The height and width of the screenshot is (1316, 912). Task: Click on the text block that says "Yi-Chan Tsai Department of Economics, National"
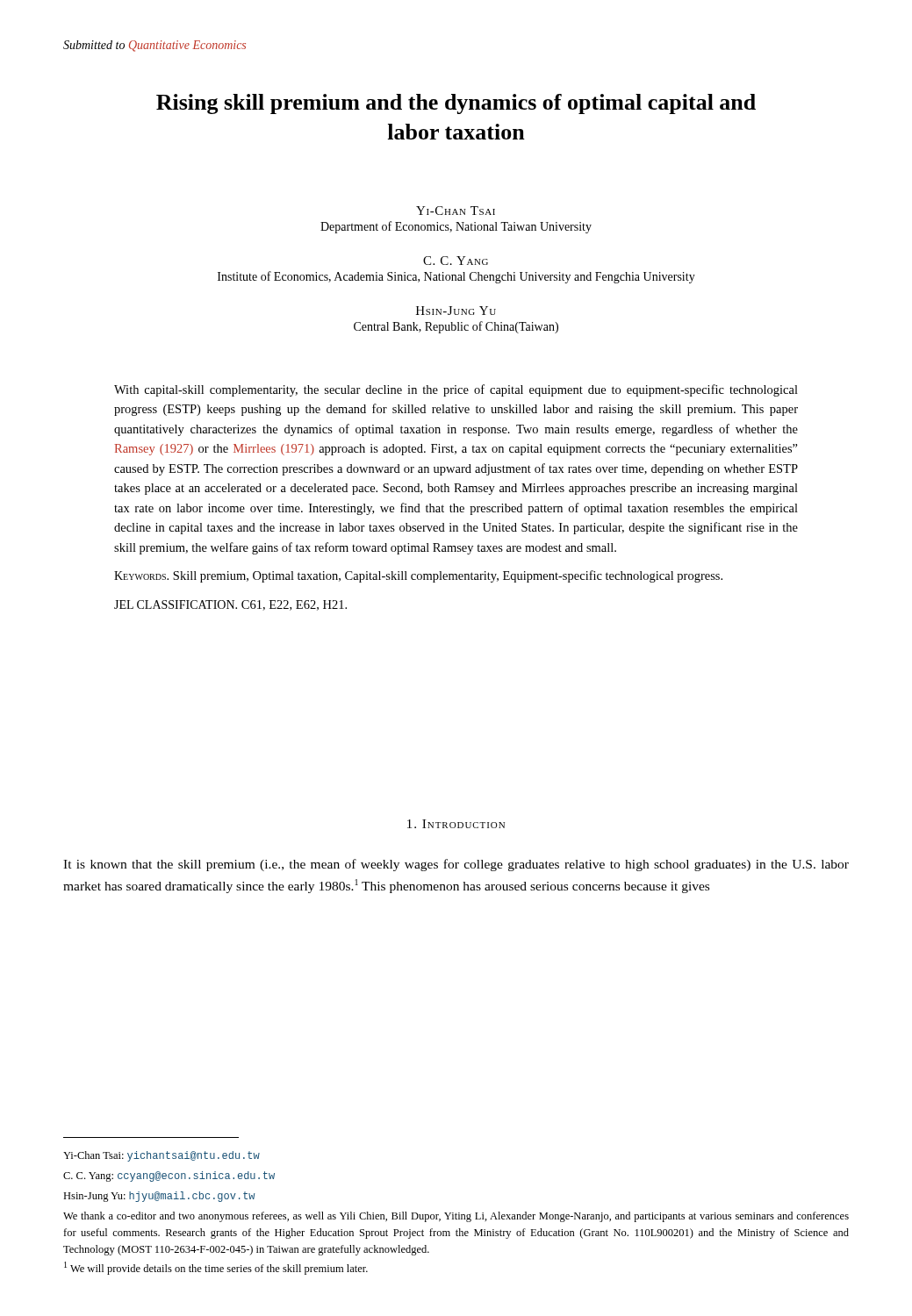[456, 219]
